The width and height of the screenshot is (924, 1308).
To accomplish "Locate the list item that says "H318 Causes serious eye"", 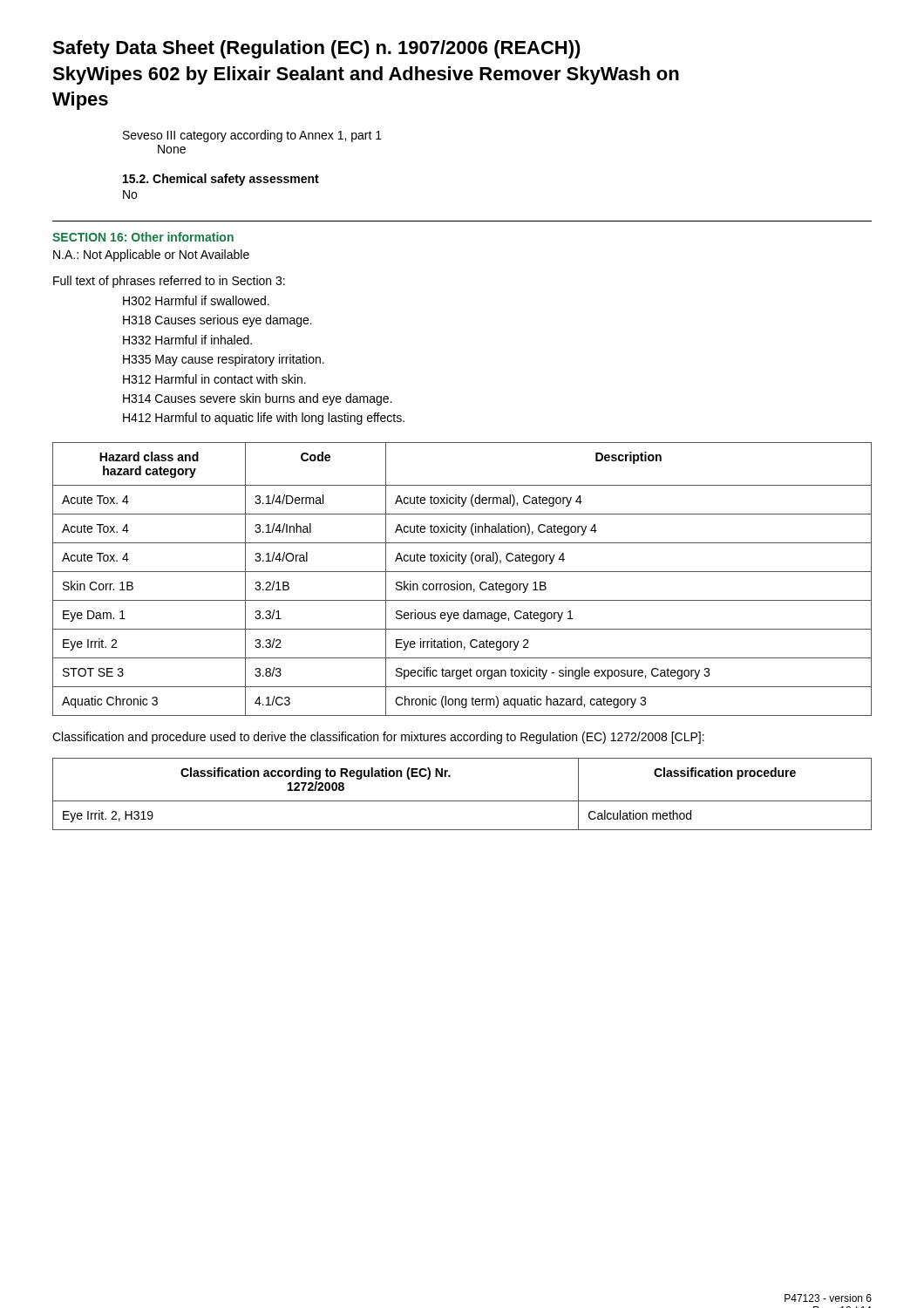I will tap(217, 320).
